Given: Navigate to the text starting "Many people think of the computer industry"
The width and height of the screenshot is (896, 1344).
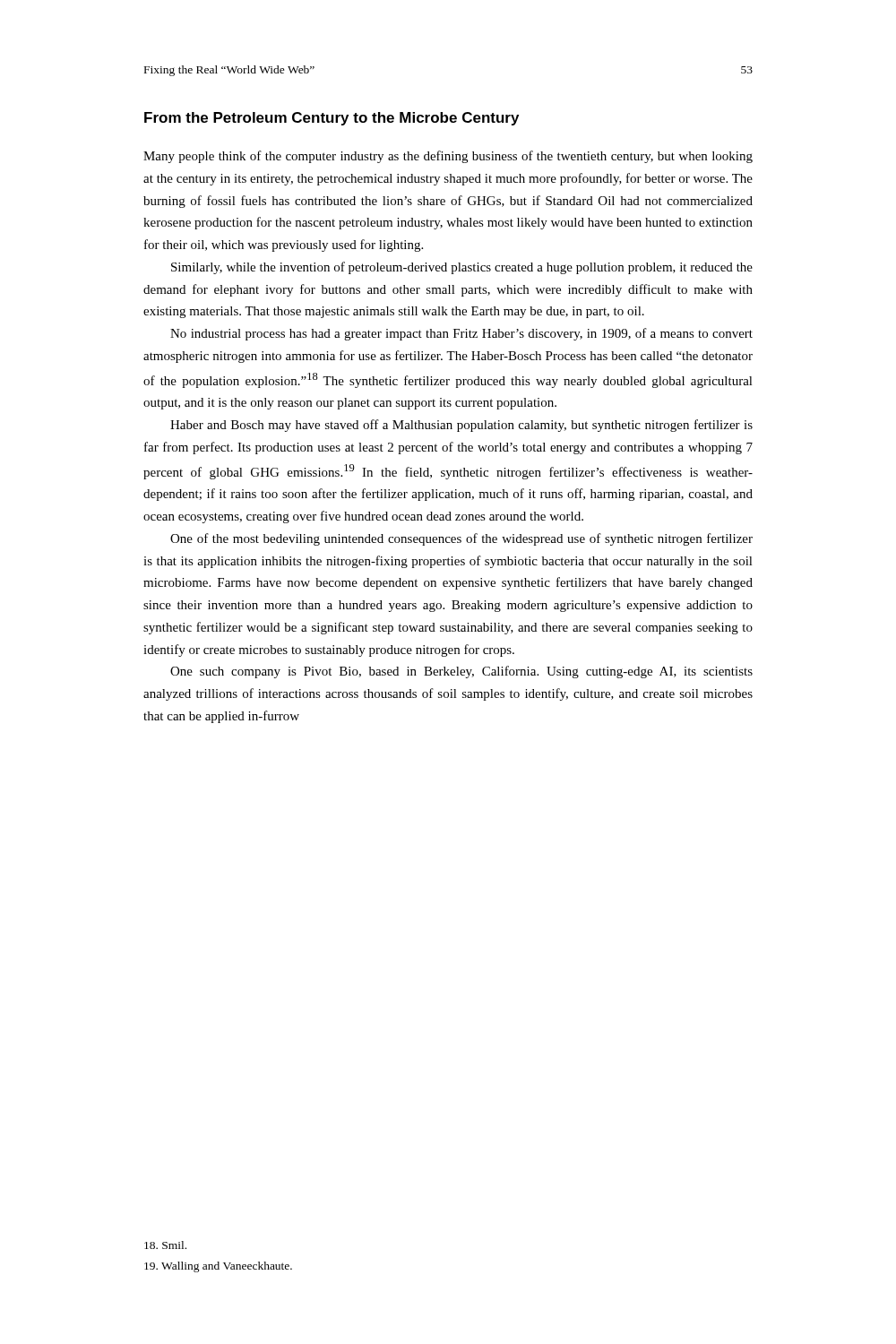Looking at the screenshot, I should click(x=448, y=201).
